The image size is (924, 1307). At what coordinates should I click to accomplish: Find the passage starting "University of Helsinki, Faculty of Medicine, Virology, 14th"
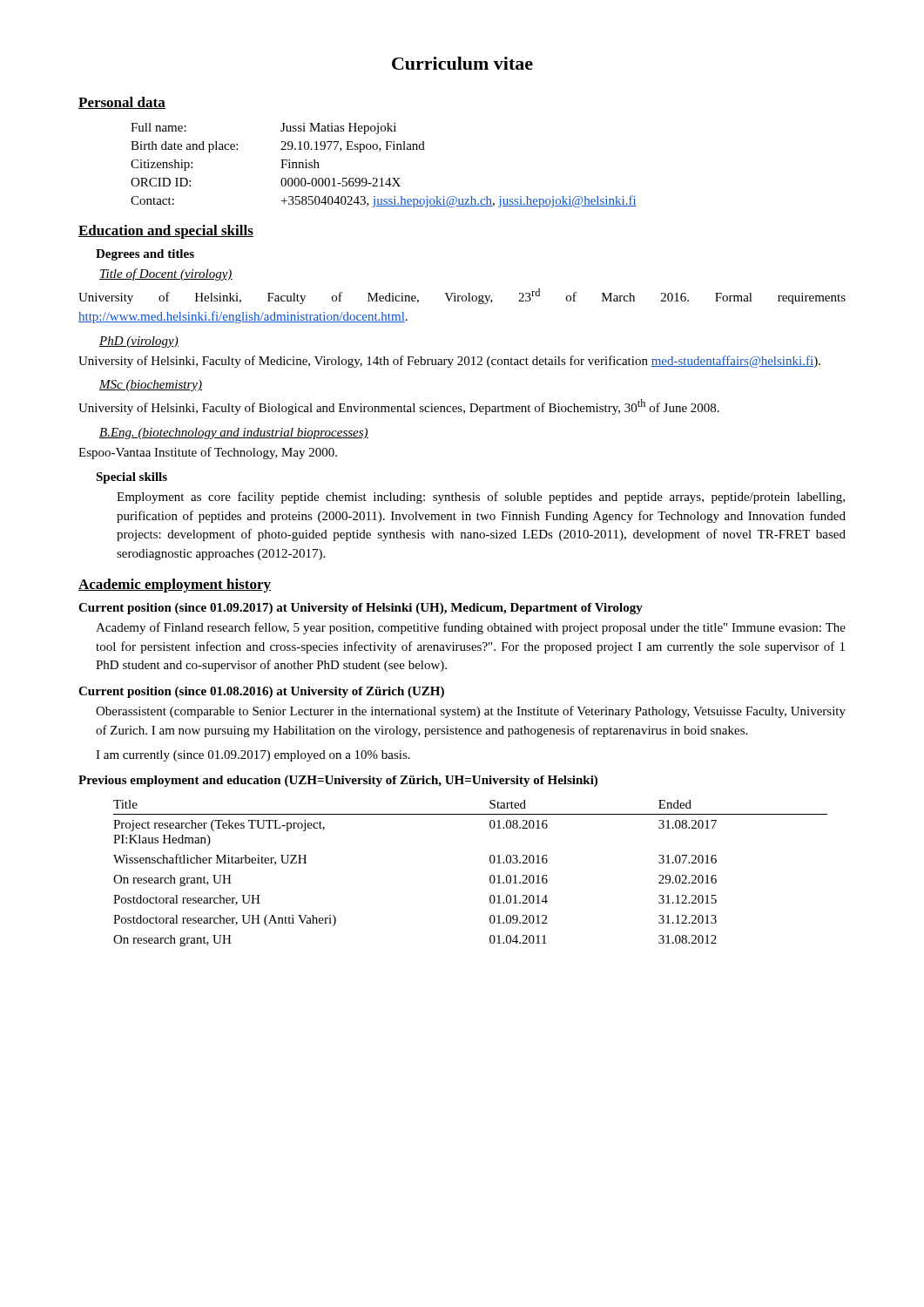click(450, 360)
